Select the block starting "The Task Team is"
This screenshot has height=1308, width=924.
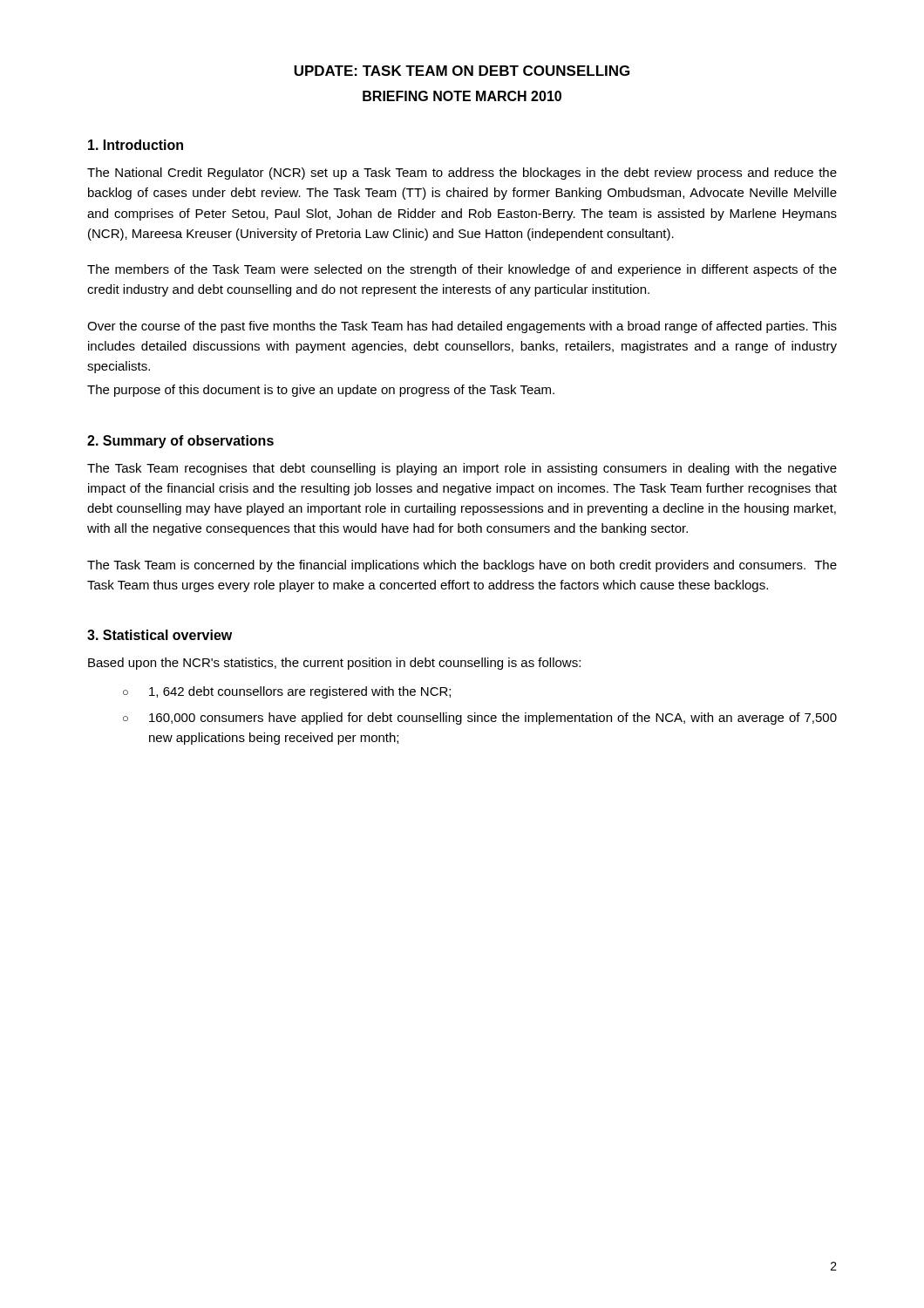[x=462, y=574]
